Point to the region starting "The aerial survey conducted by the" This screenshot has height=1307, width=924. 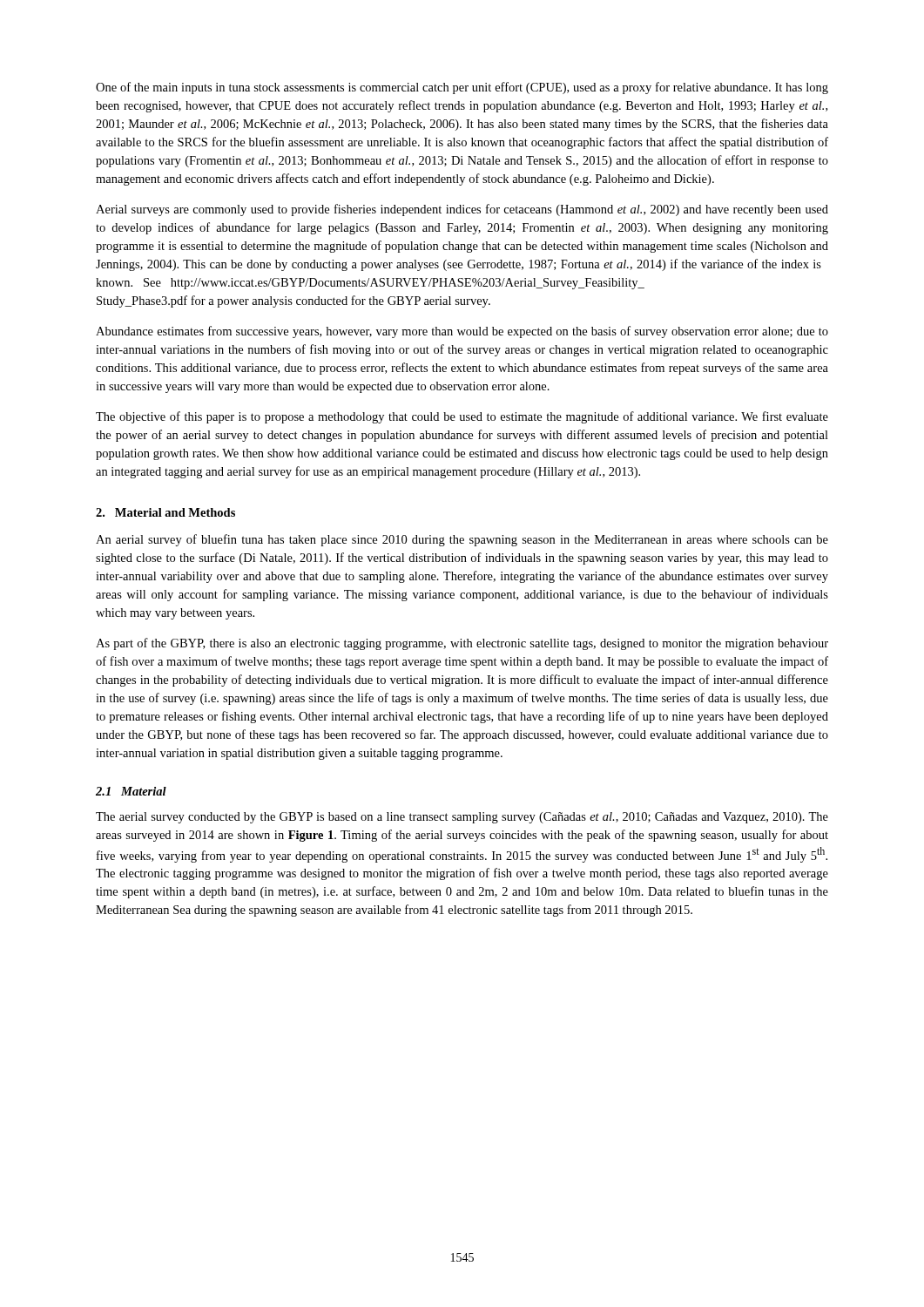(x=462, y=863)
